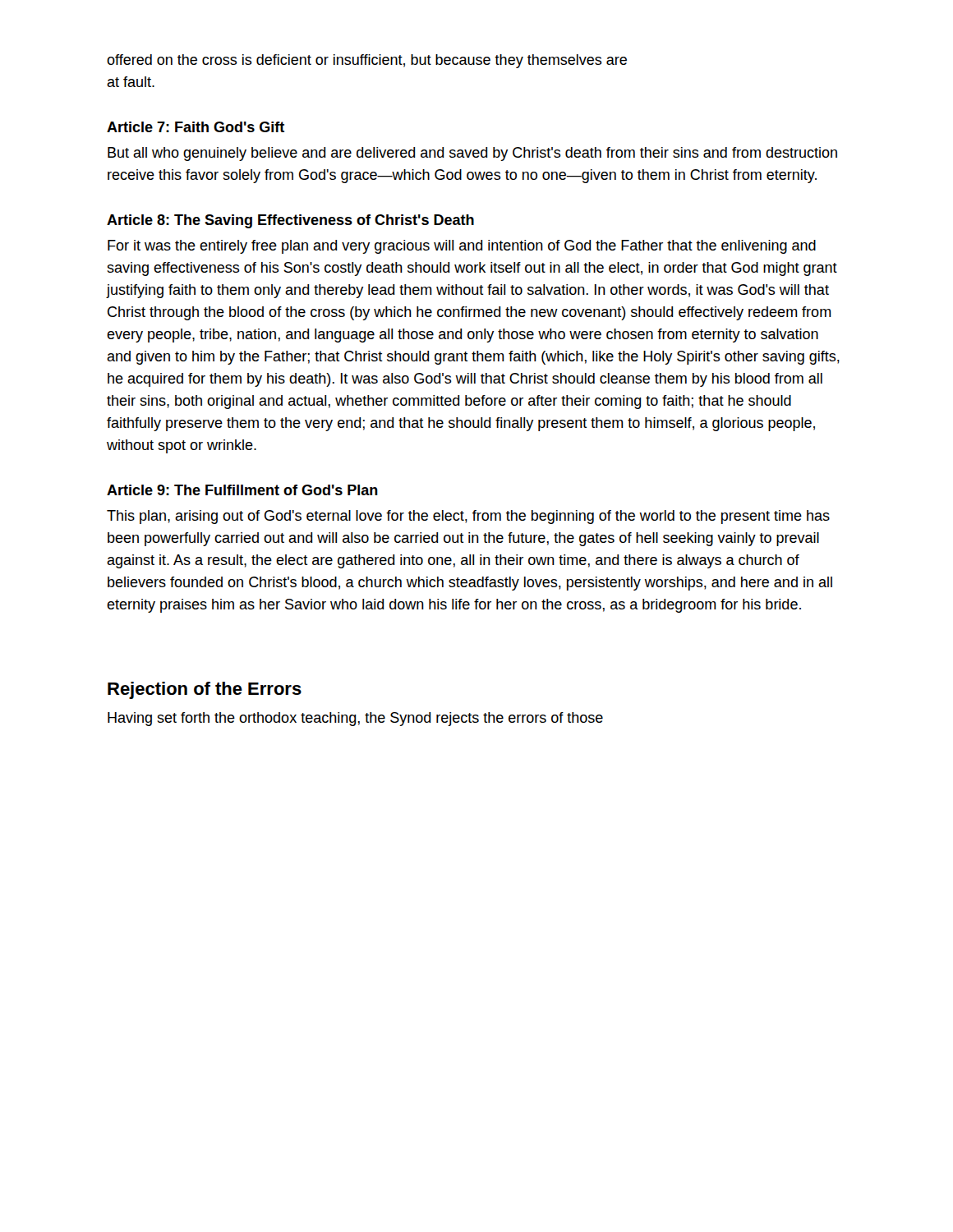Select the text block containing "offered on the cross"
The image size is (953, 1232).
tap(476, 71)
